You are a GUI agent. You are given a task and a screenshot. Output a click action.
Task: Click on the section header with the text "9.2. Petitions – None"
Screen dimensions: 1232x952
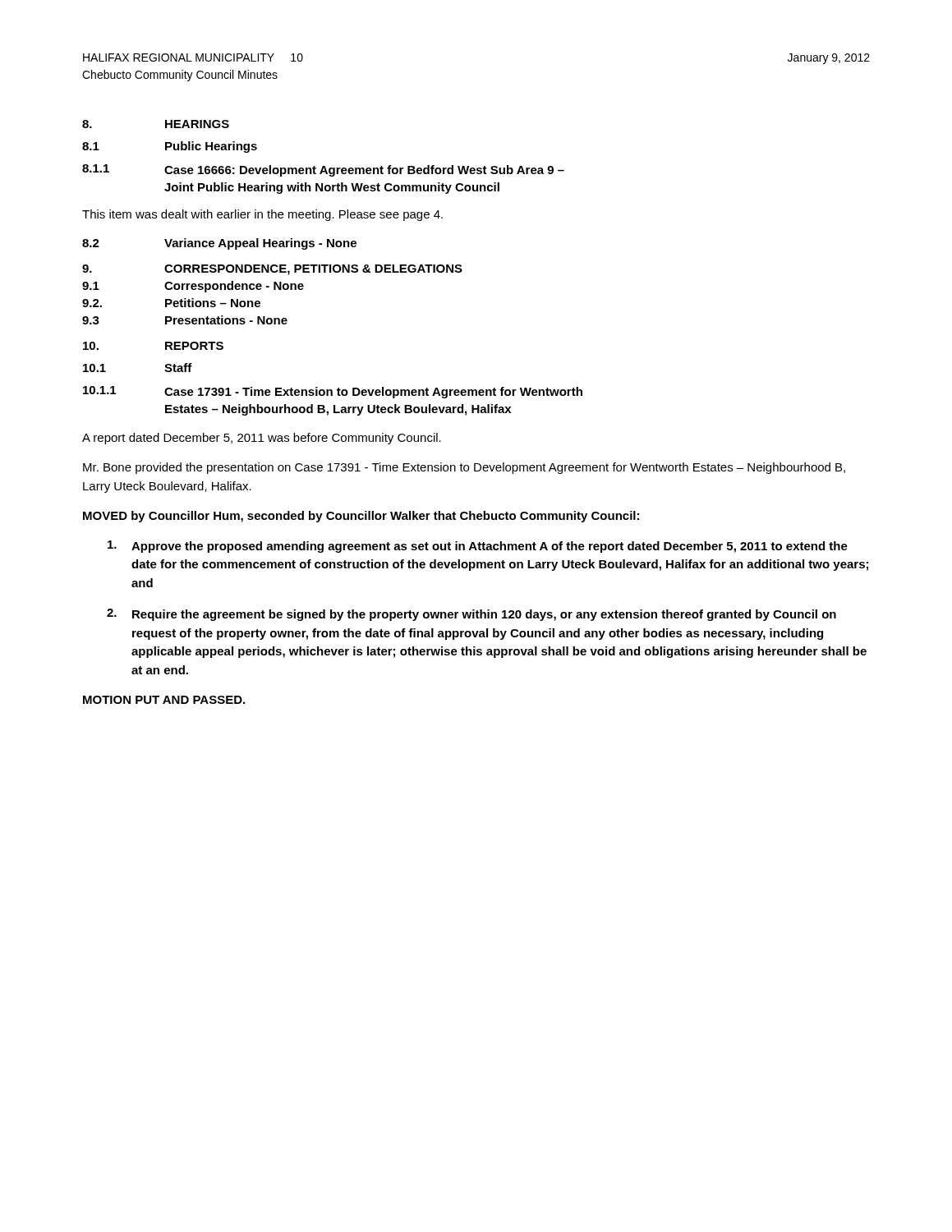pos(172,302)
